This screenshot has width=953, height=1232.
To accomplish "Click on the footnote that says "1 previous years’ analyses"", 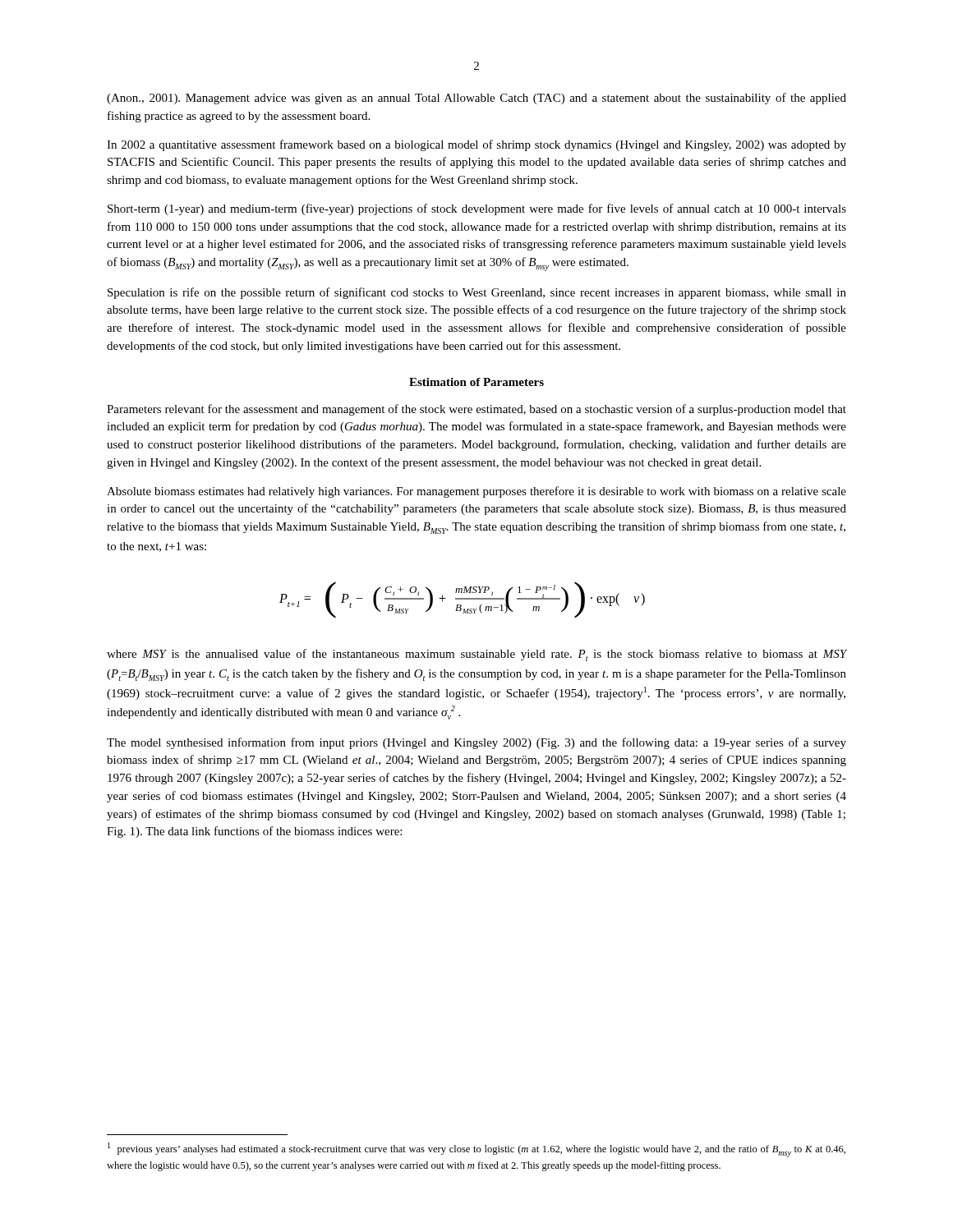I will pyautogui.click(x=476, y=1156).
